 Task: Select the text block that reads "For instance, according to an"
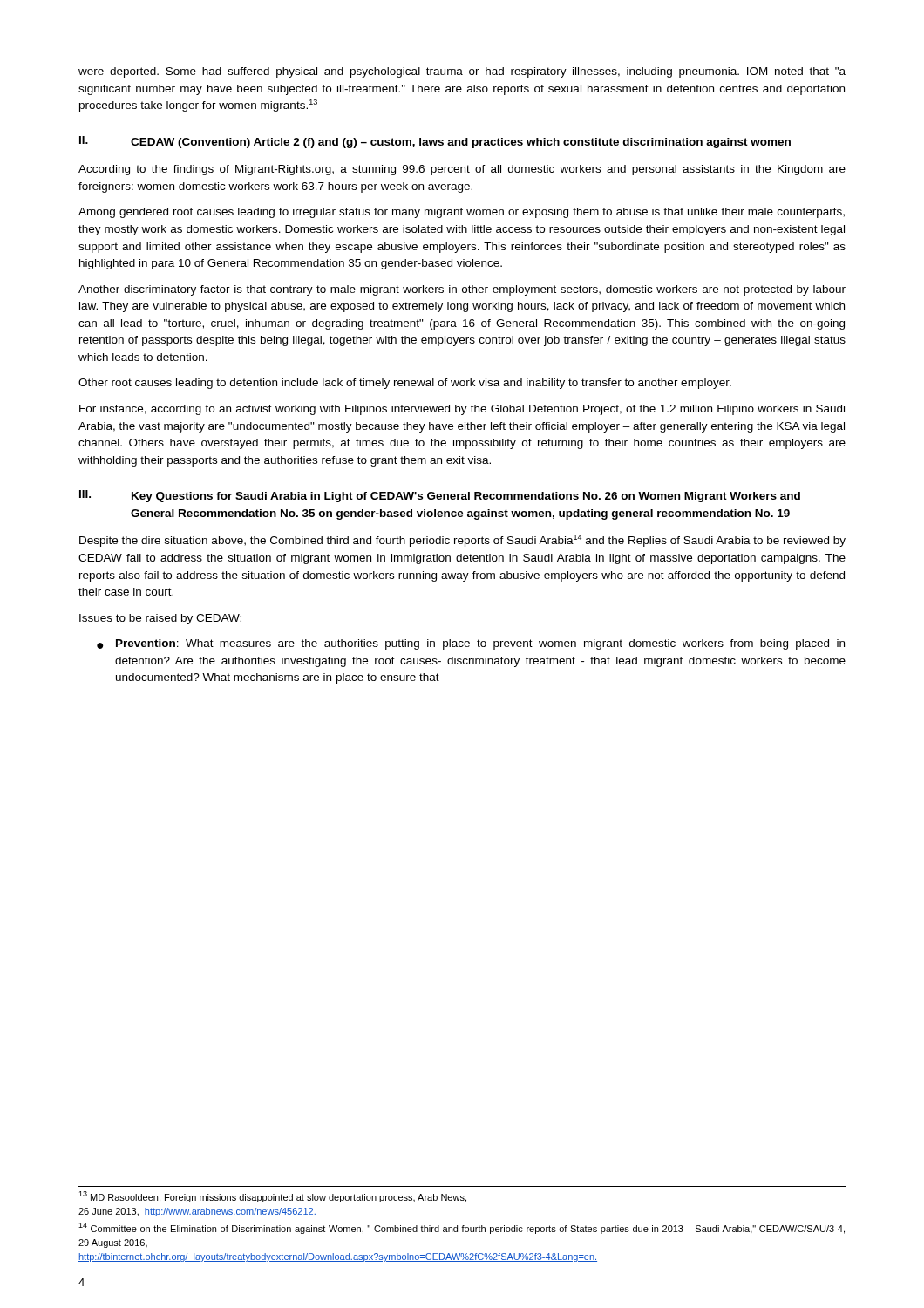pyautogui.click(x=462, y=434)
